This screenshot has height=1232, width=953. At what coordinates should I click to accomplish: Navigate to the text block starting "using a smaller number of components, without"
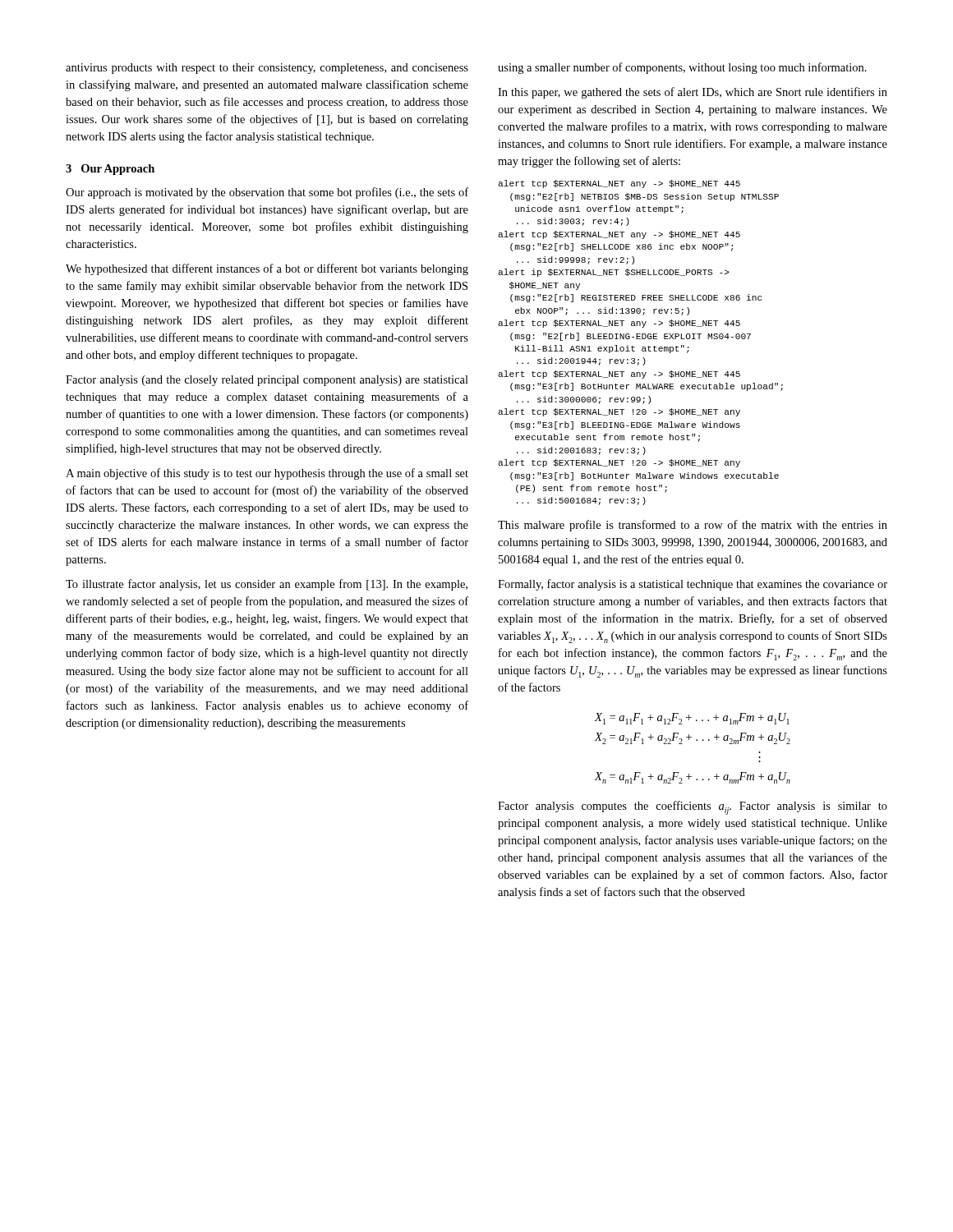tap(693, 115)
